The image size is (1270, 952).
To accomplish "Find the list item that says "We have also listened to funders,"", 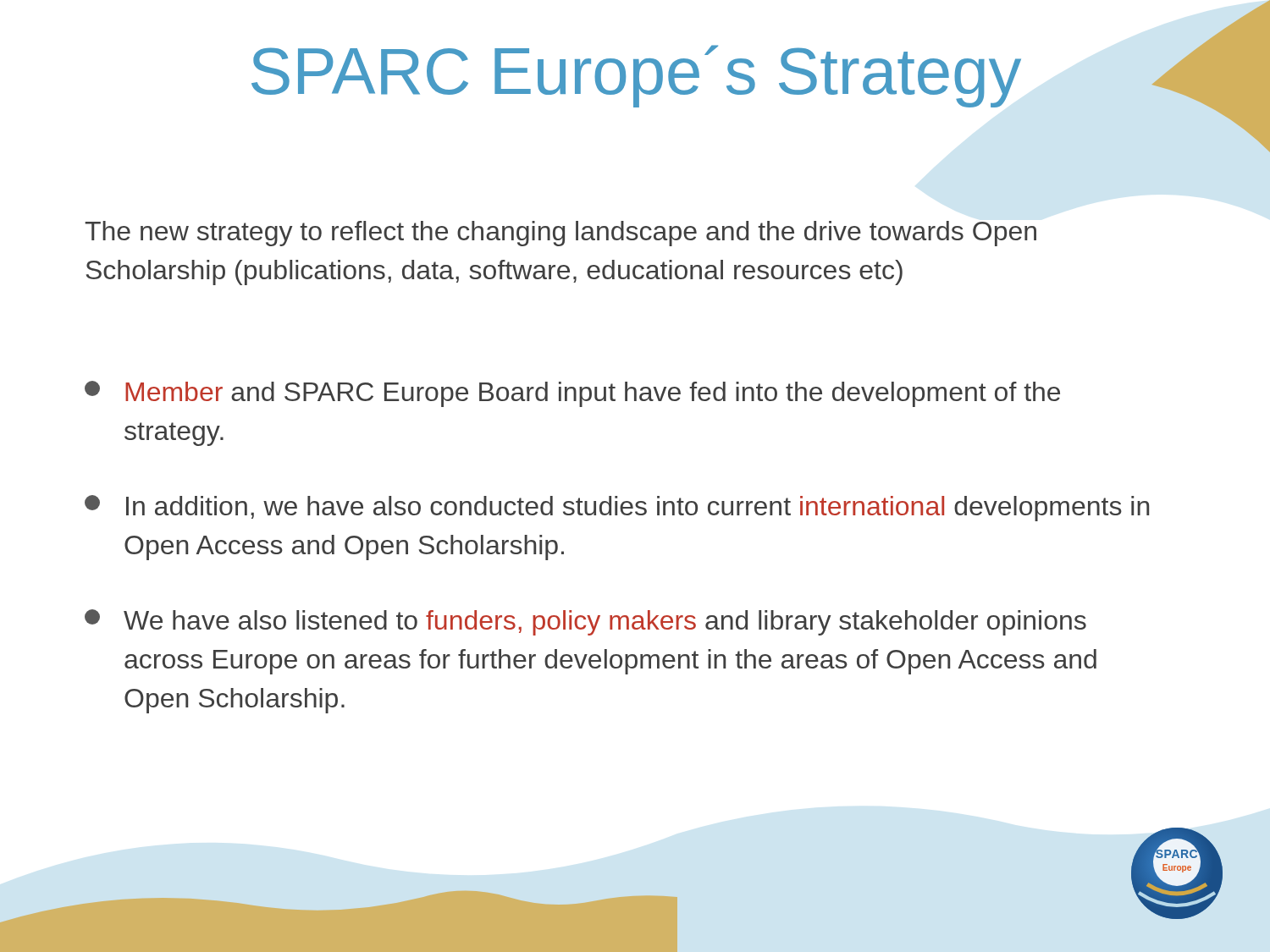I will click(627, 659).
